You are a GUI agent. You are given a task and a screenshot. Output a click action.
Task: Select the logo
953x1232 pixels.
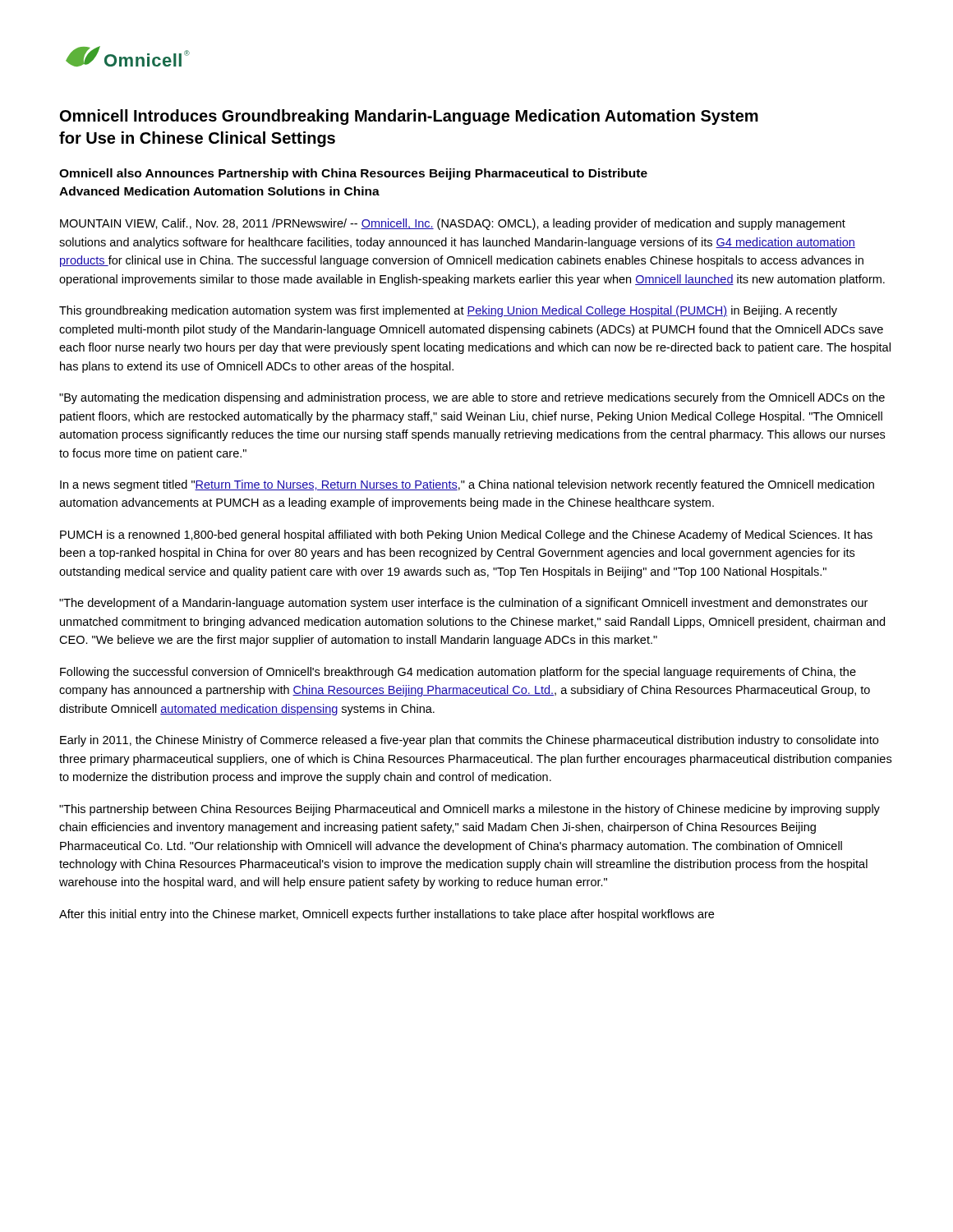point(476,61)
